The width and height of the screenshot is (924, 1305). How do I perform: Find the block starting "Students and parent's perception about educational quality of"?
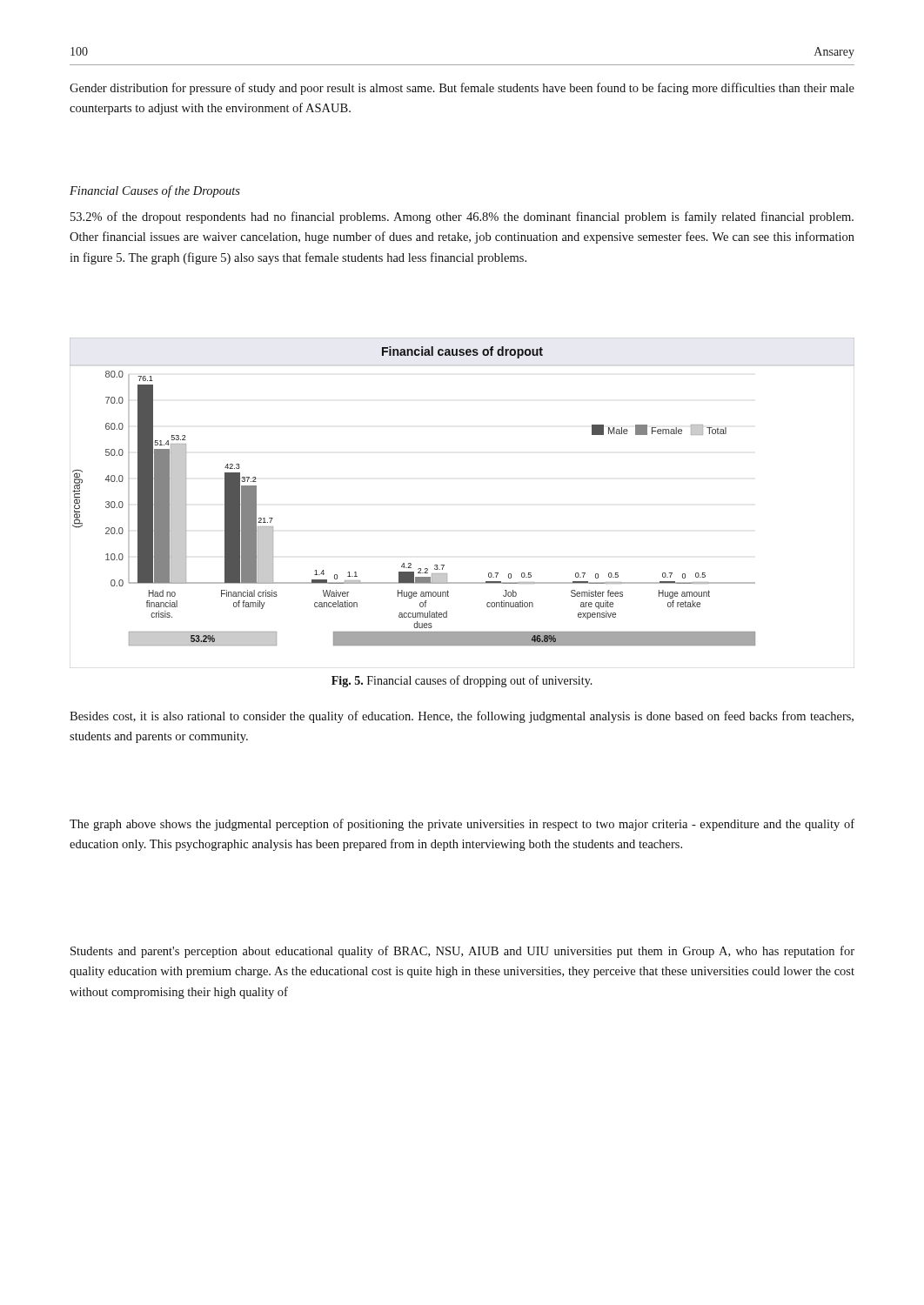[x=462, y=971]
